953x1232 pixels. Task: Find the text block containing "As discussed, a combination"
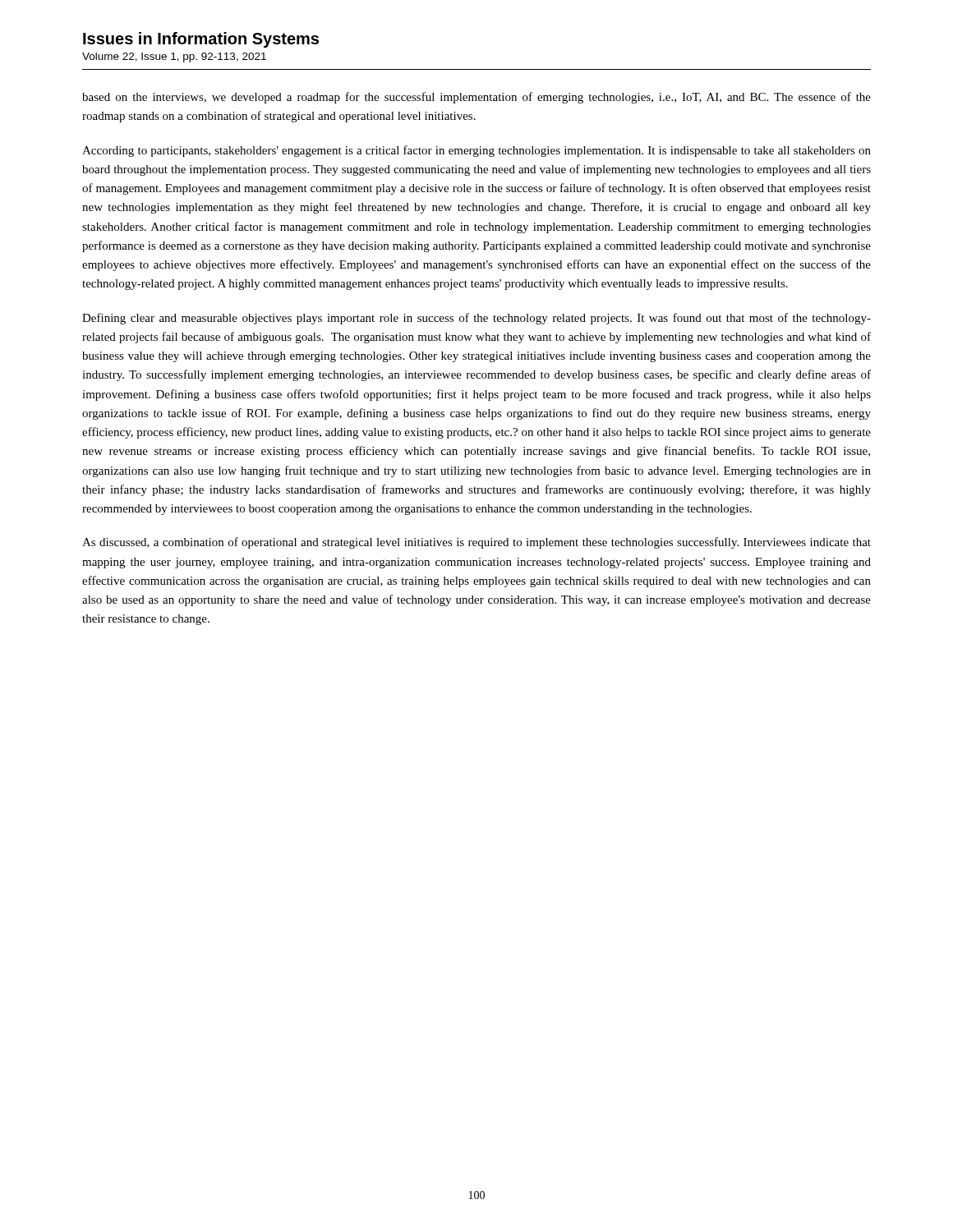[476, 580]
